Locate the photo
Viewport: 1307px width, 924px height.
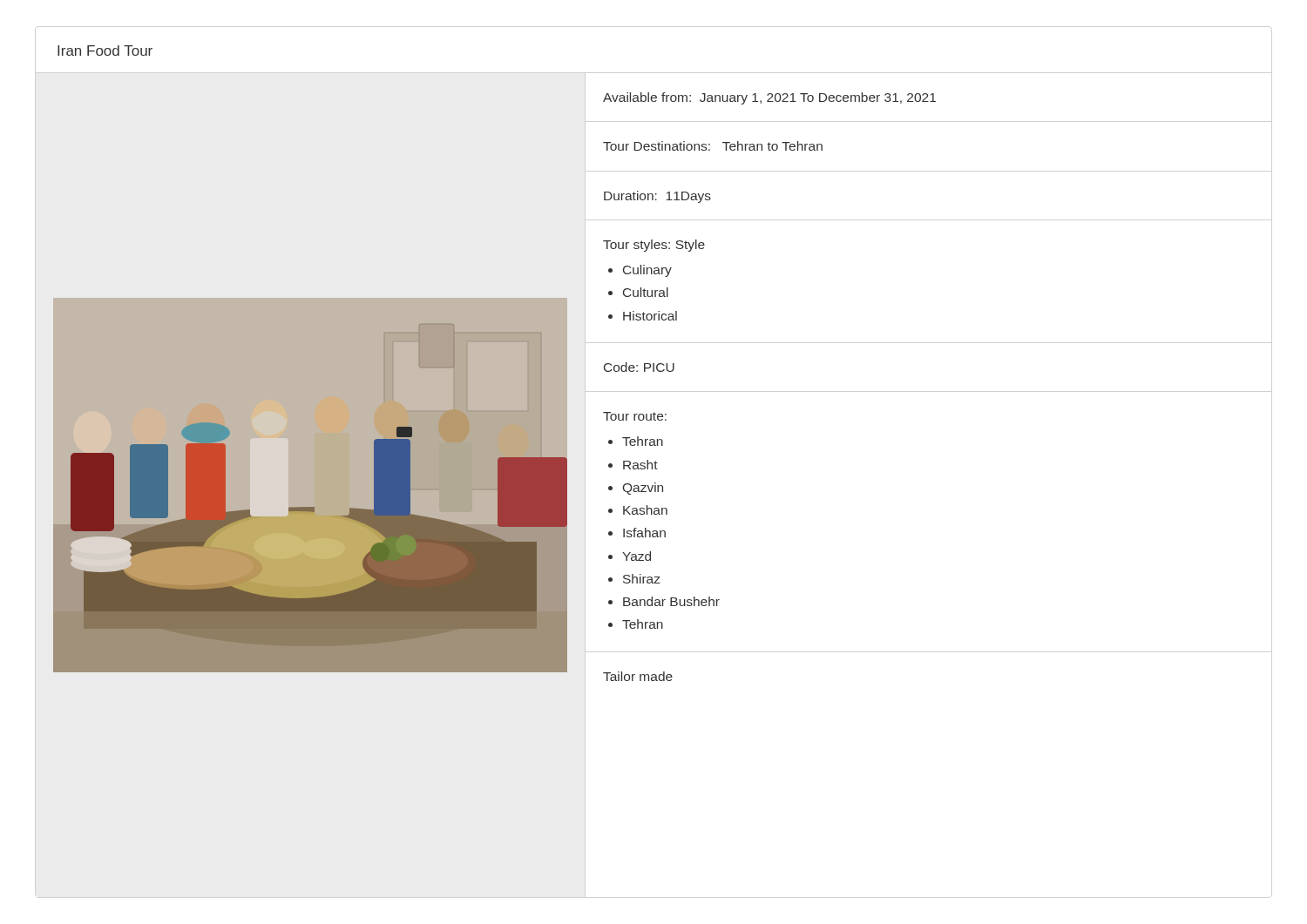[310, 485]
